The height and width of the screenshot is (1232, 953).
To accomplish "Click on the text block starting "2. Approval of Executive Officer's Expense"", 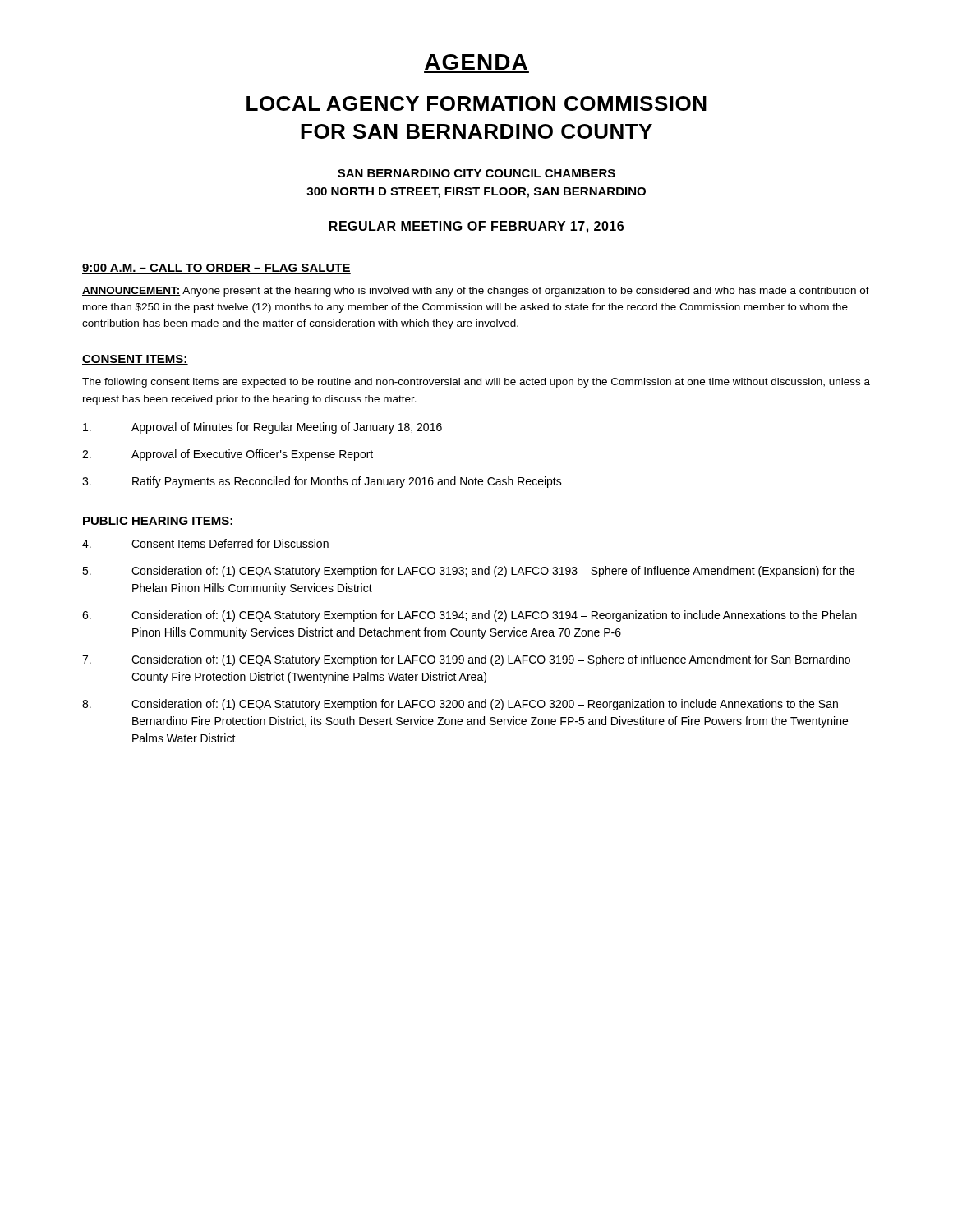I will click(x=228, y=455).
